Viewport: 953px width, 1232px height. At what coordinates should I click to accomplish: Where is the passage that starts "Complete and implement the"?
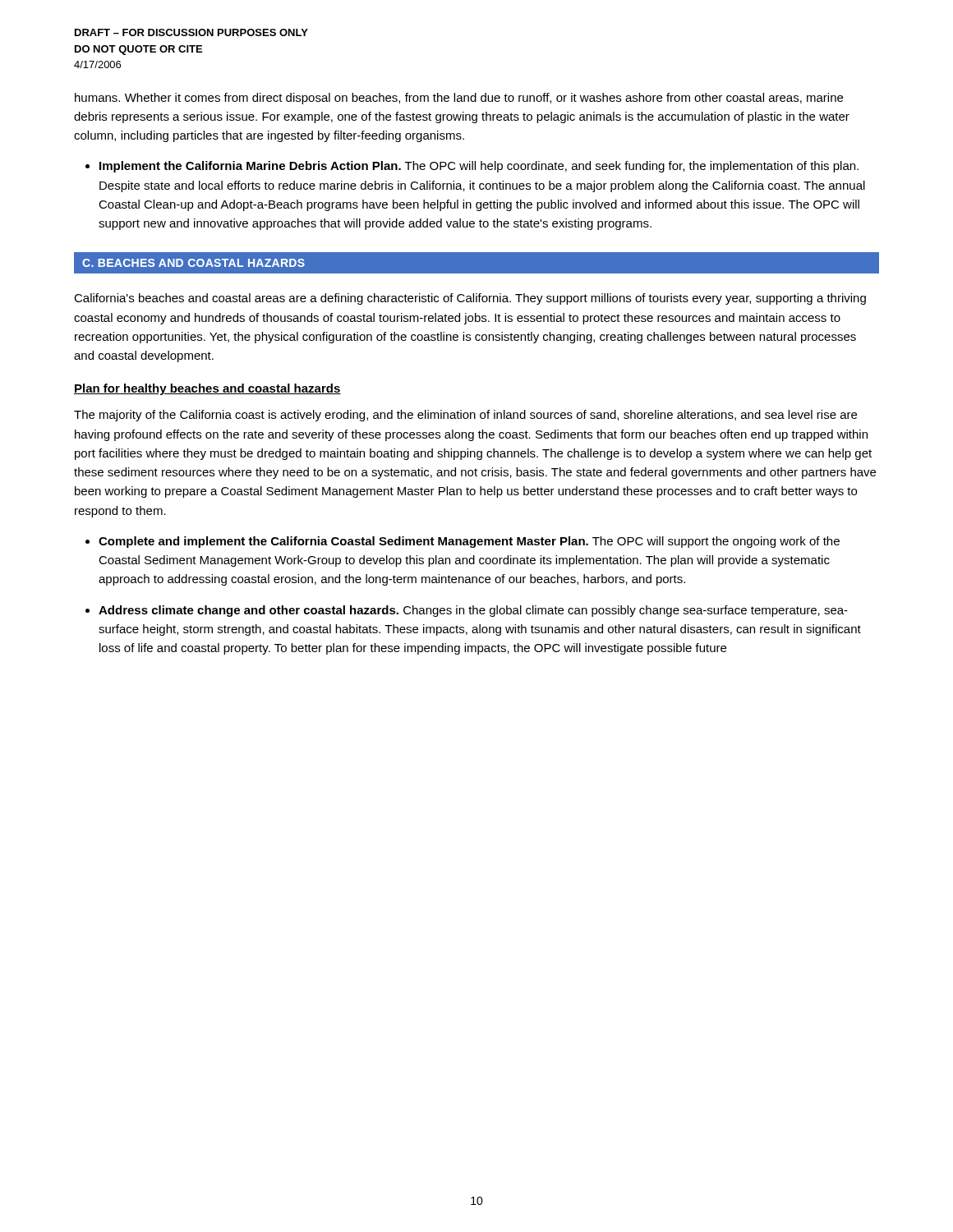click(476, 560)
